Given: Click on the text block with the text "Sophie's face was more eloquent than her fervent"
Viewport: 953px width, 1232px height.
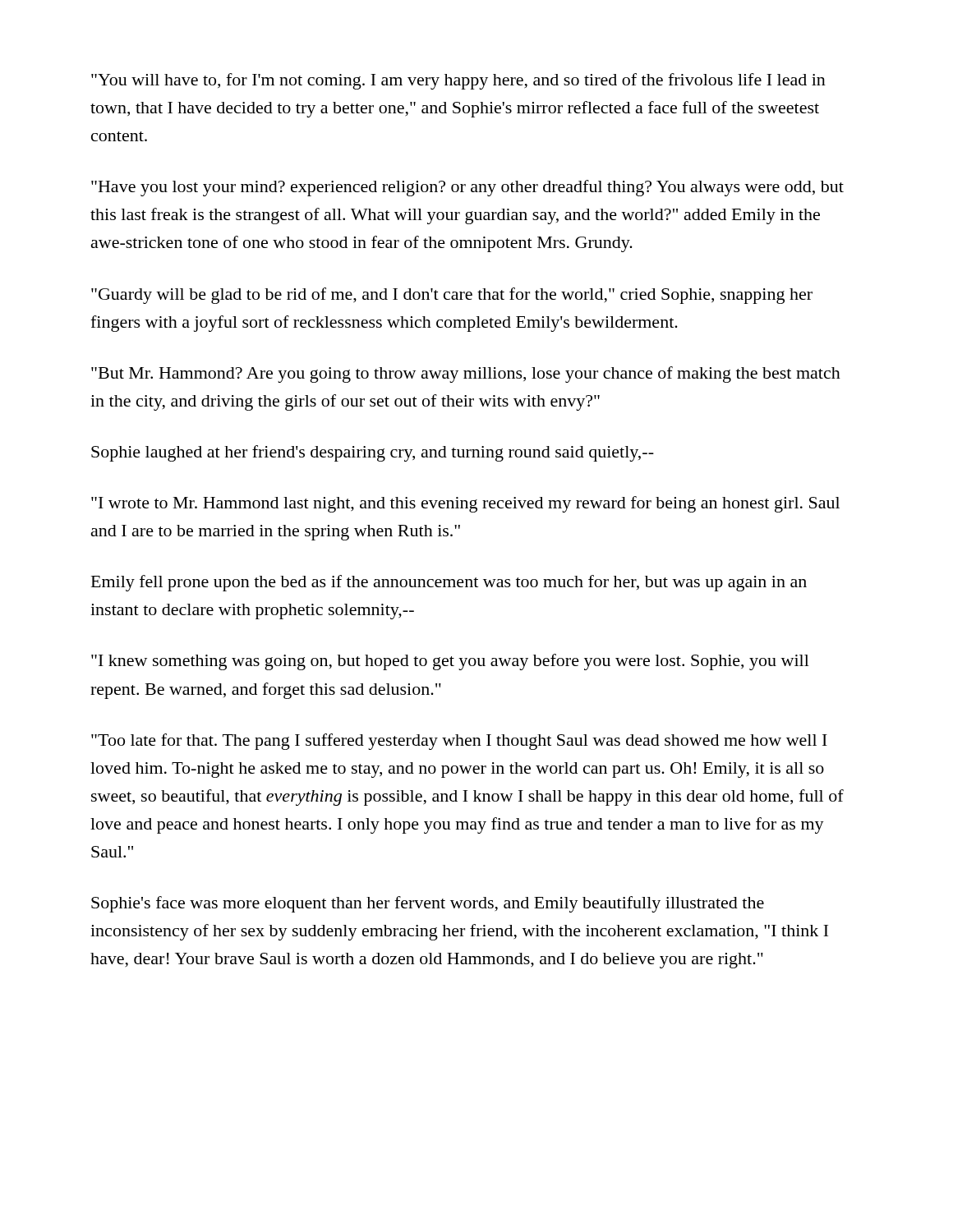Looking at the screenshot, I should [x=460, y=930].
